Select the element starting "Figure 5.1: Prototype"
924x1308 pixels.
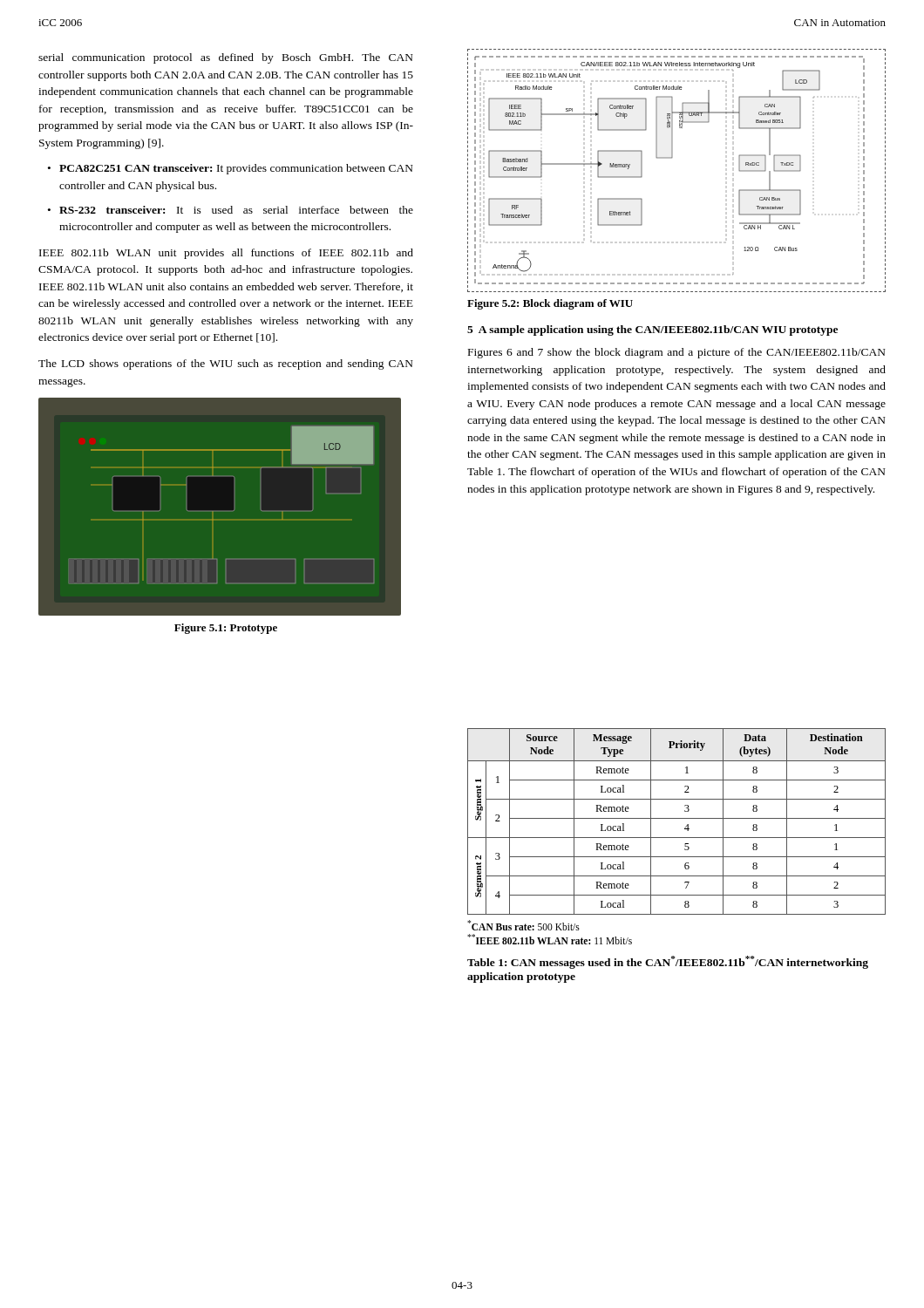226,628
